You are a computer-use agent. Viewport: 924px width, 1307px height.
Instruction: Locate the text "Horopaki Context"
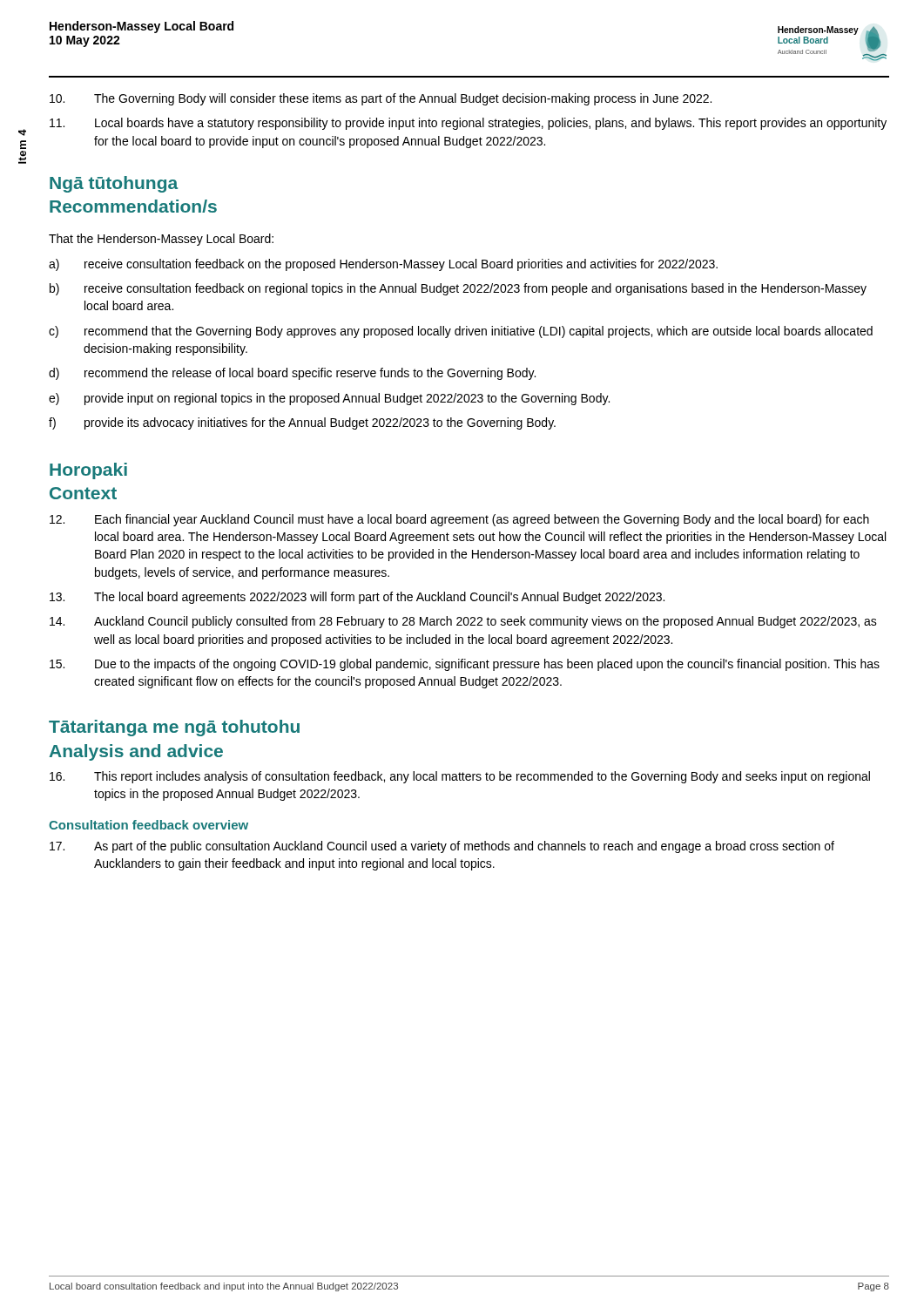88,471
